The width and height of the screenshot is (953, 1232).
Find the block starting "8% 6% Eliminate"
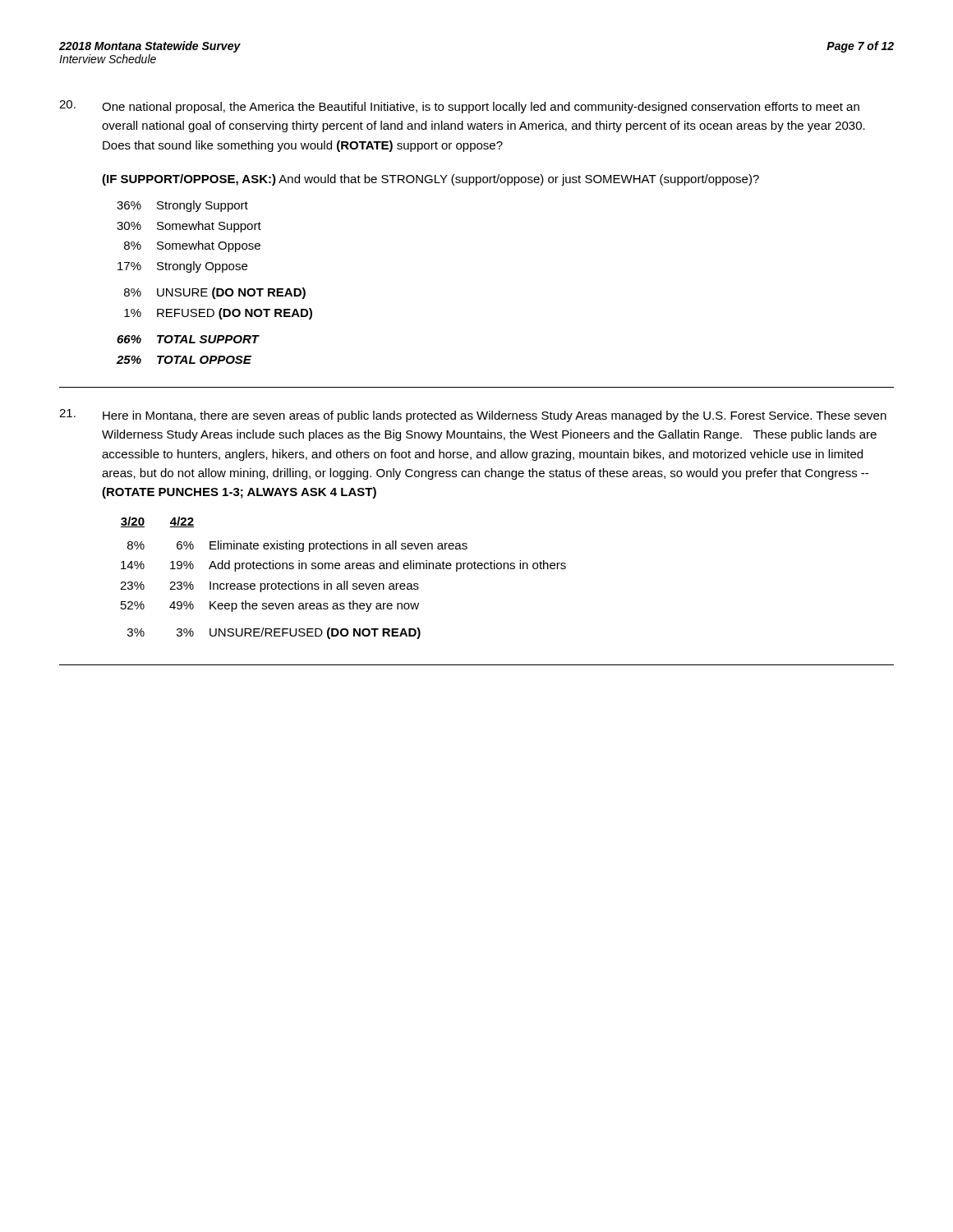click(x=297, y=546)
